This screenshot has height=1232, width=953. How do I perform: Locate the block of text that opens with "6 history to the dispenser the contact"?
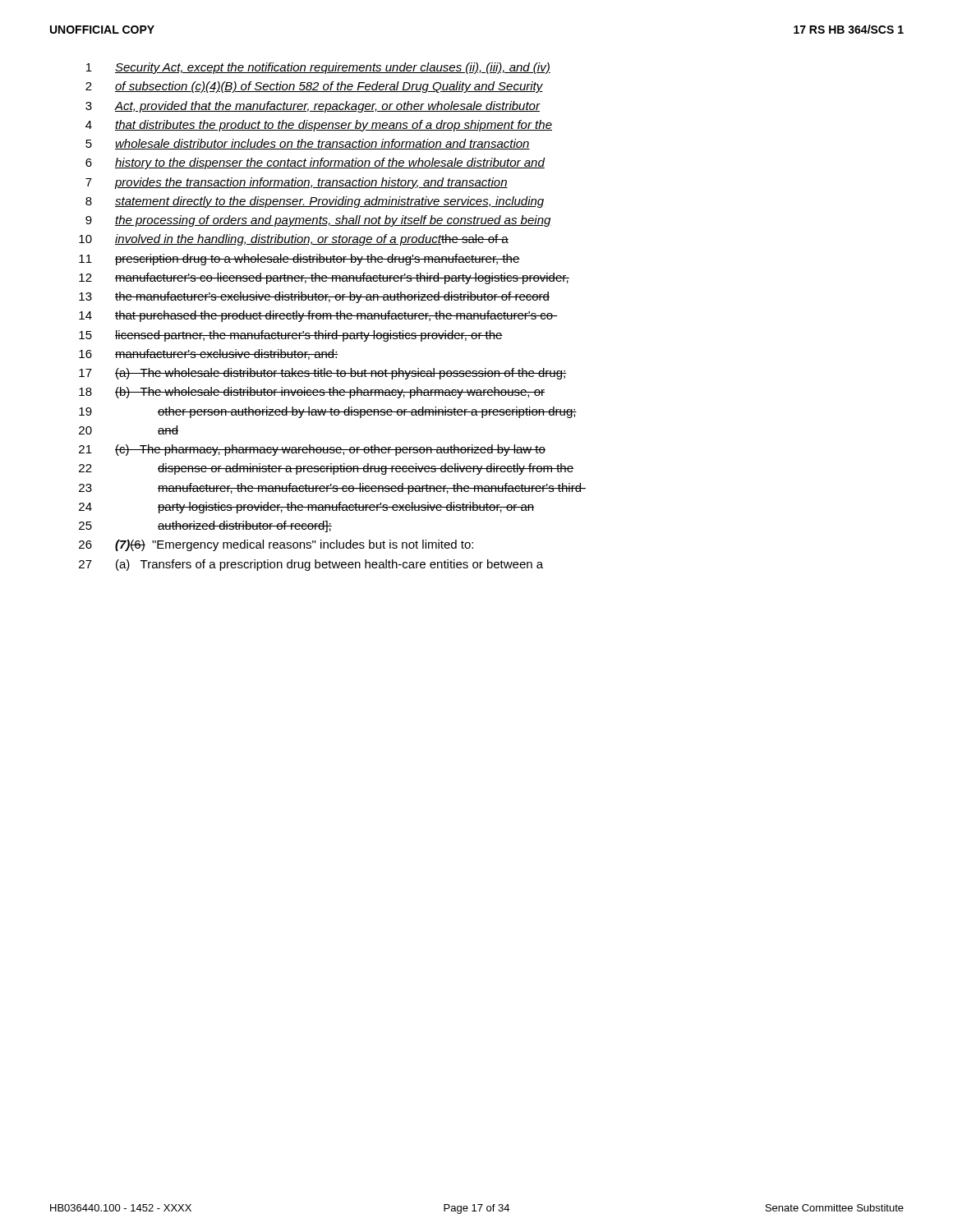click(476, 163)
